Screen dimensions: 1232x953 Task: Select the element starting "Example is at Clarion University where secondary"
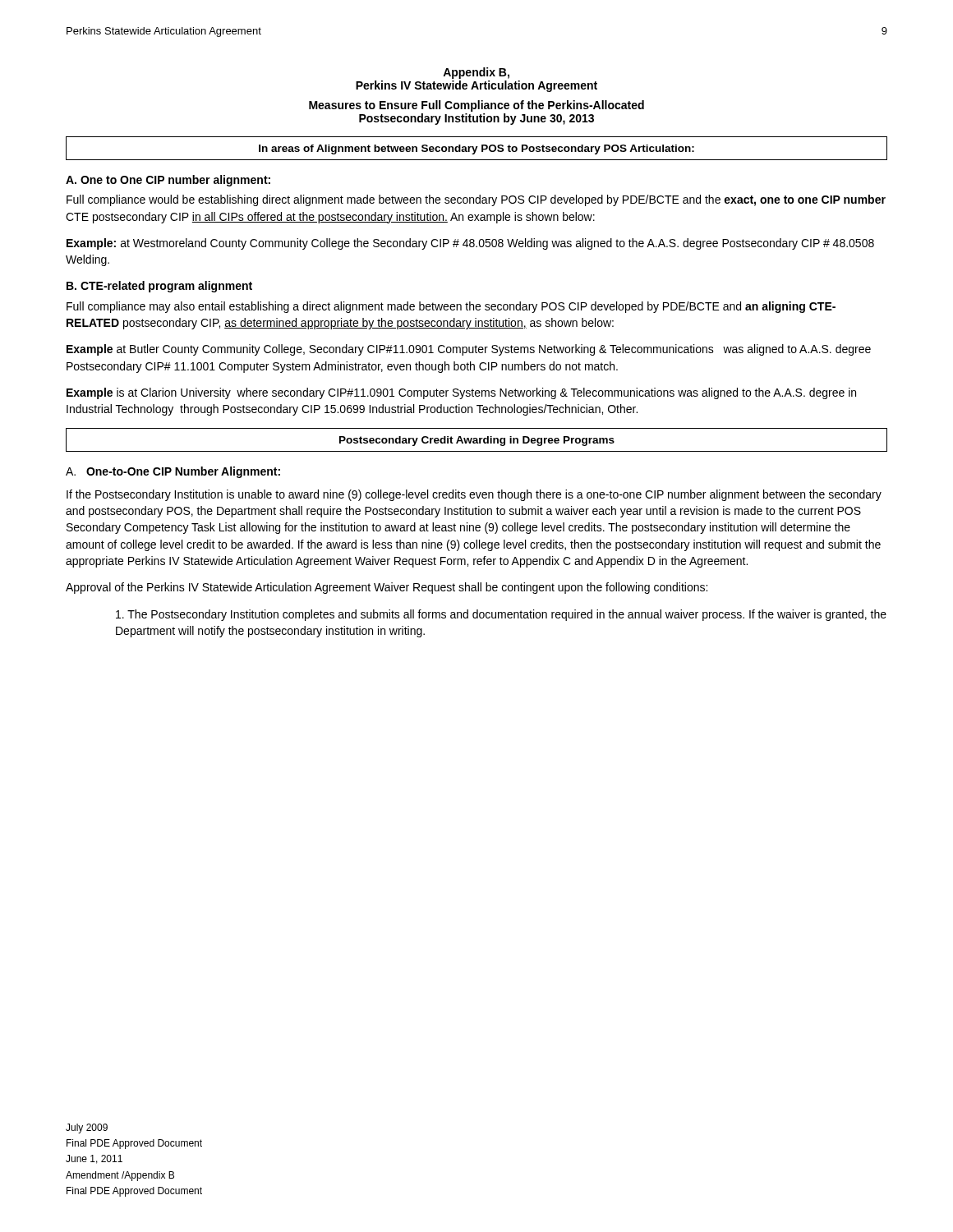(x=461, y=401)
